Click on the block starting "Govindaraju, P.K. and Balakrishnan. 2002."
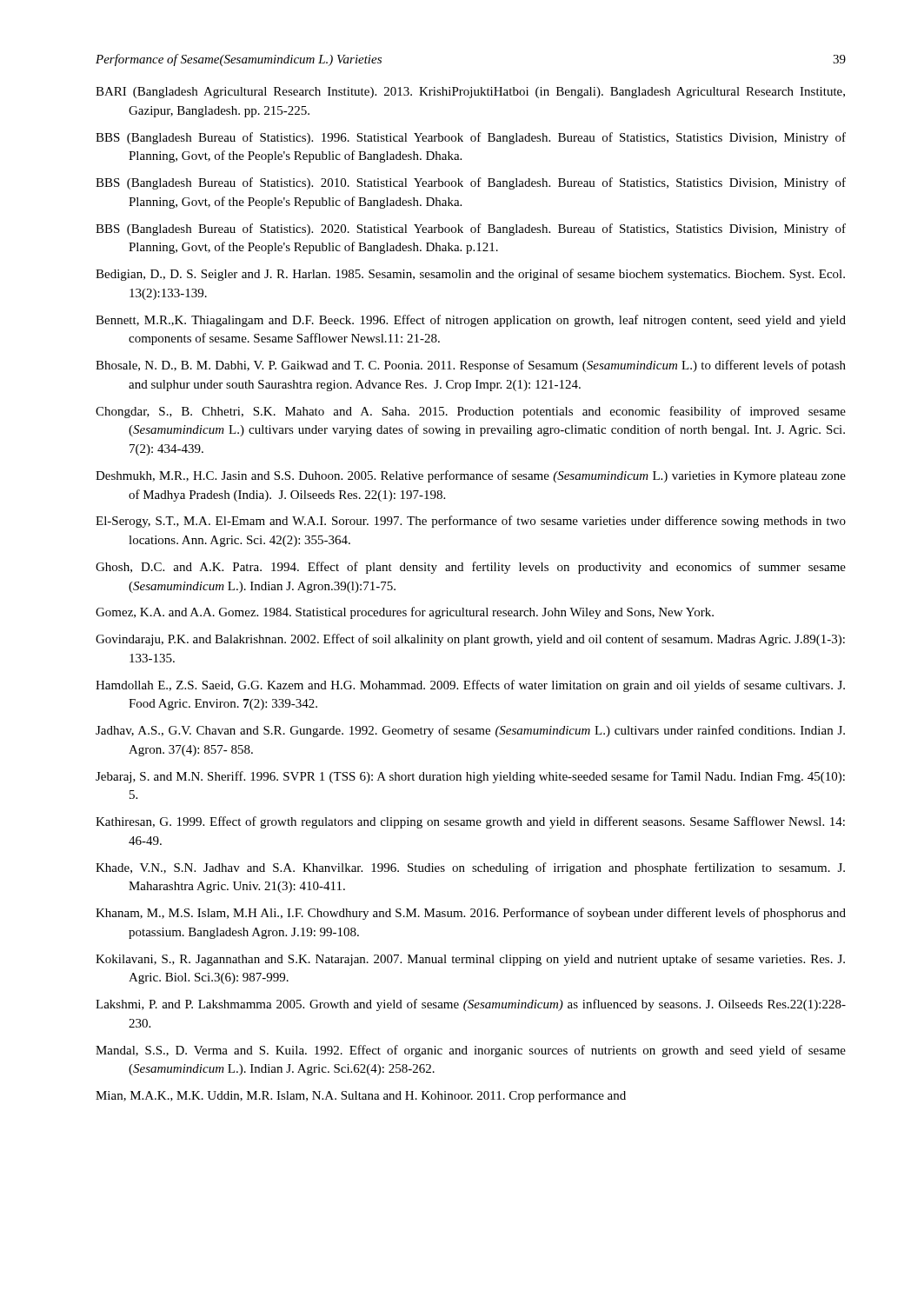The image size is (924, 1304). click(x=471, y=648)
